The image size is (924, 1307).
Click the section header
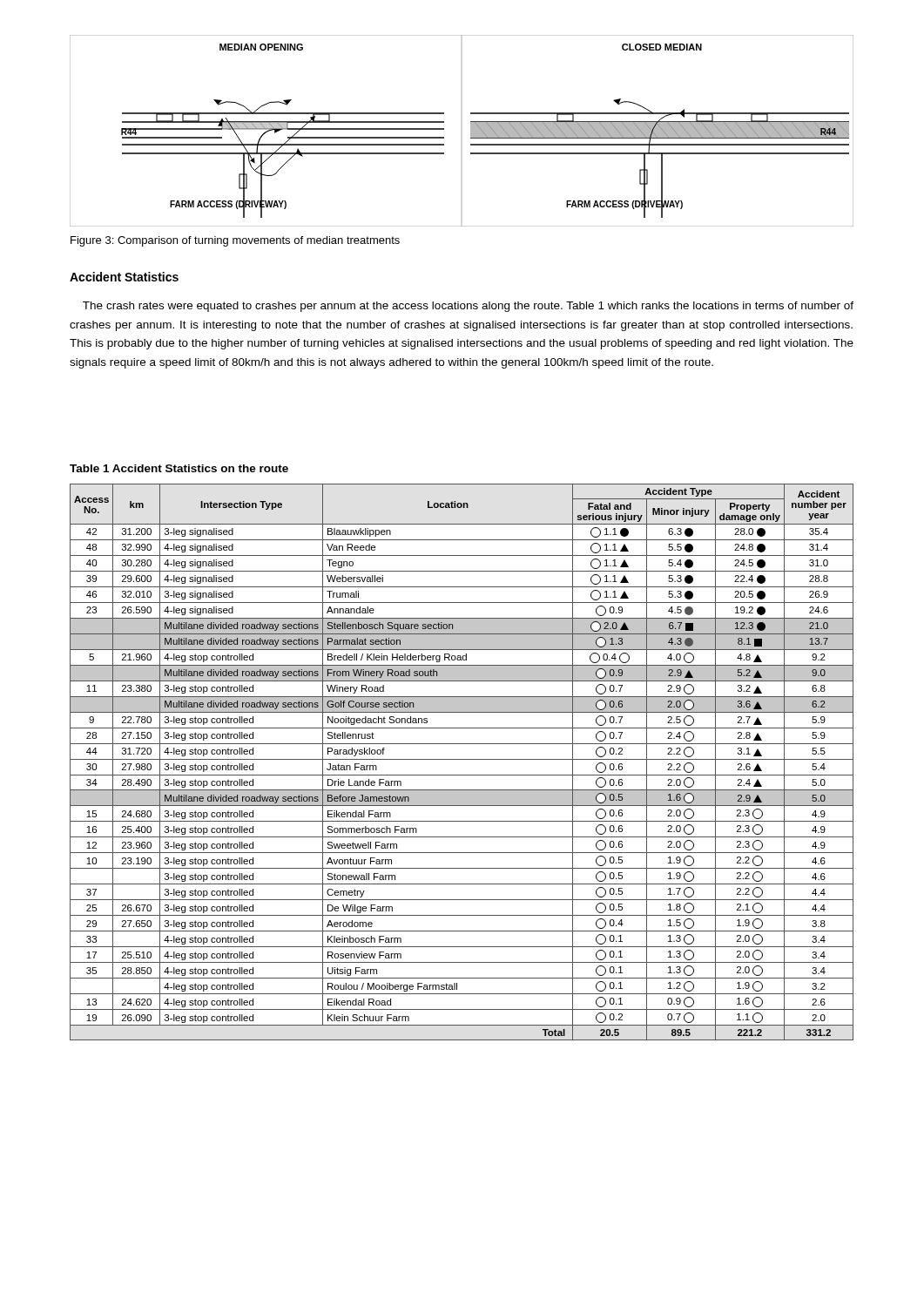(x=124, y=277)
